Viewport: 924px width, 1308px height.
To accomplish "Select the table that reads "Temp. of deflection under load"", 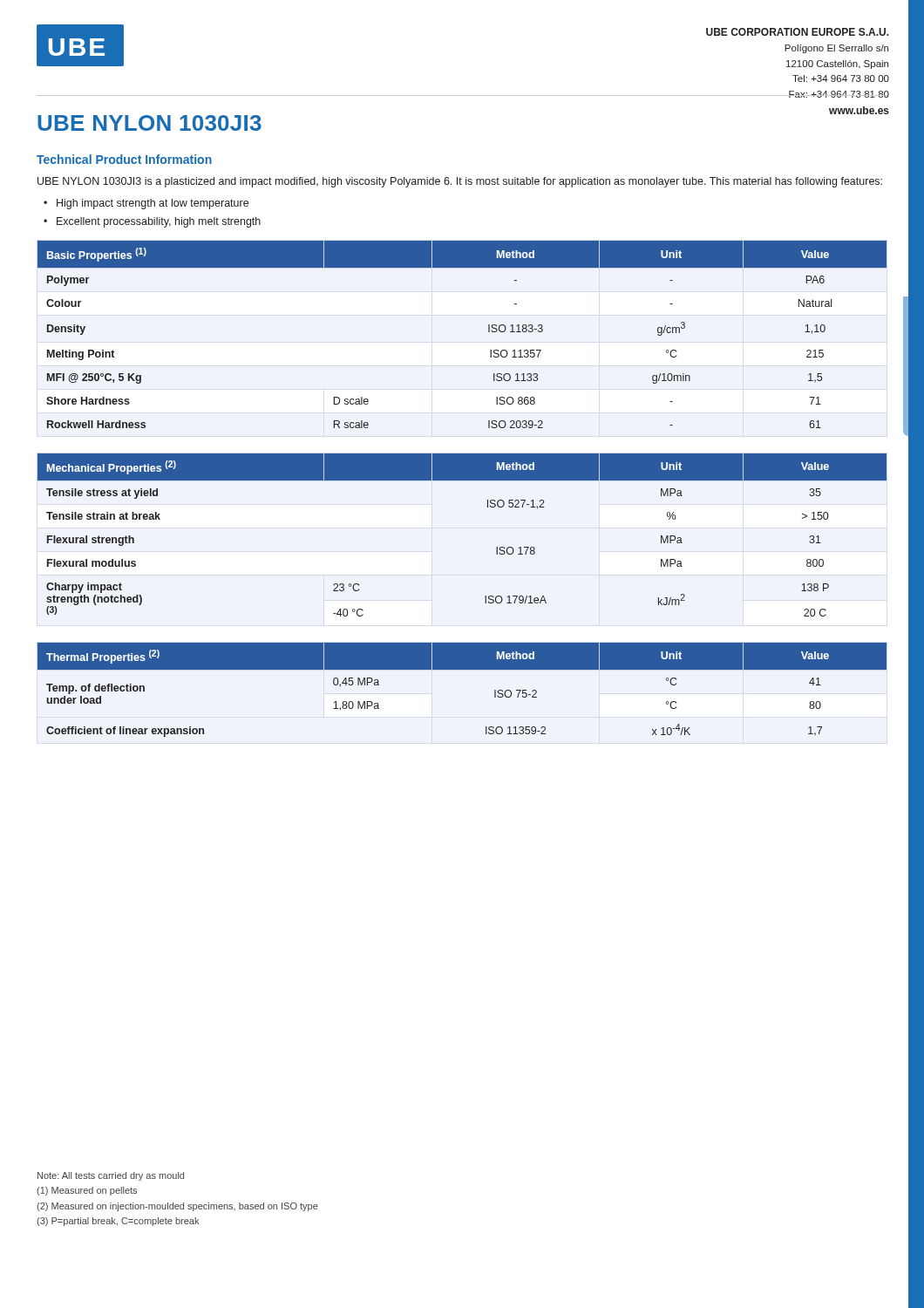I will (x=462, y=693).
